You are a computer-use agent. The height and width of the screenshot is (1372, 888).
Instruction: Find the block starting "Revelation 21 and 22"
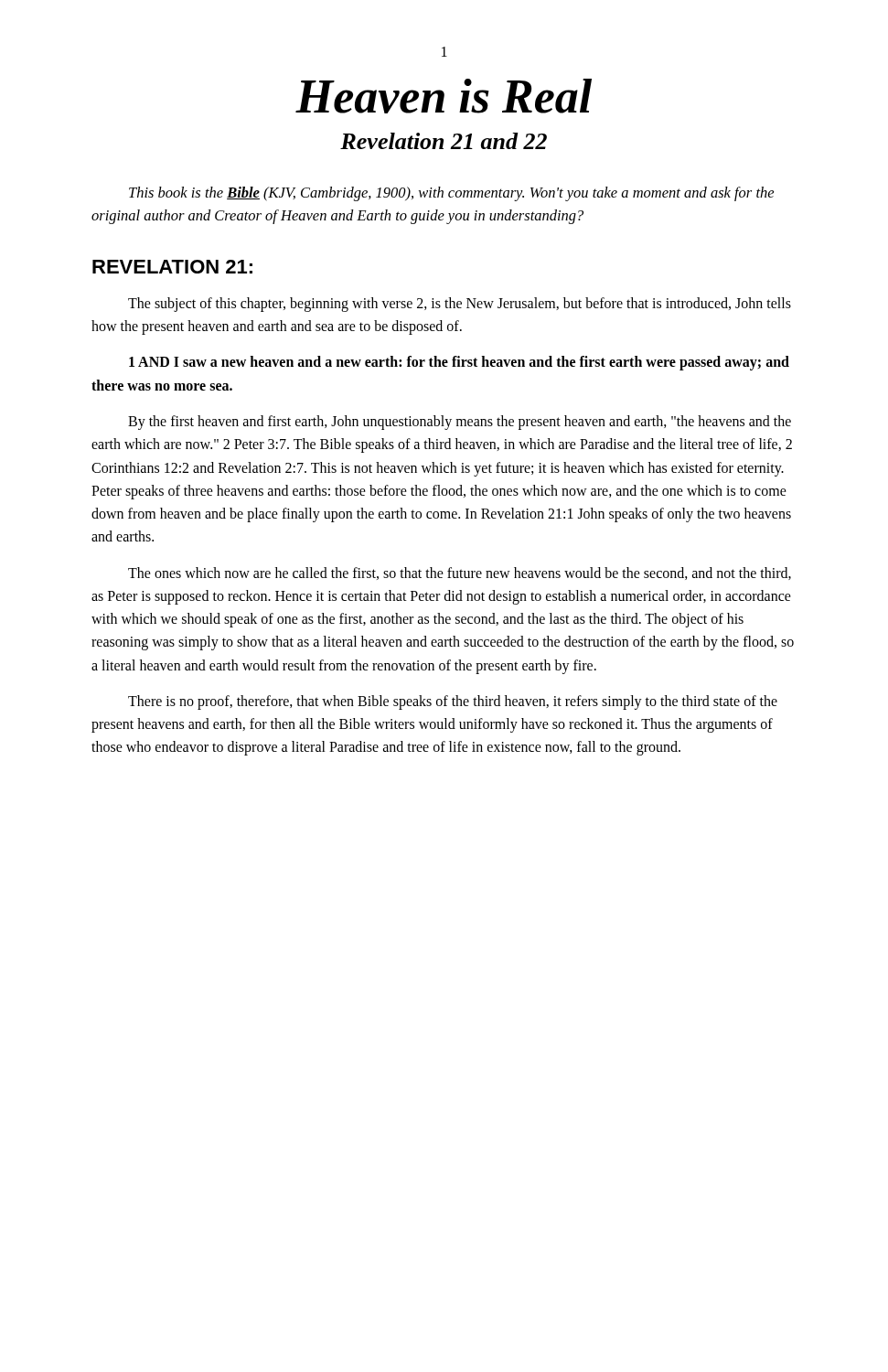tap(444, 141)
